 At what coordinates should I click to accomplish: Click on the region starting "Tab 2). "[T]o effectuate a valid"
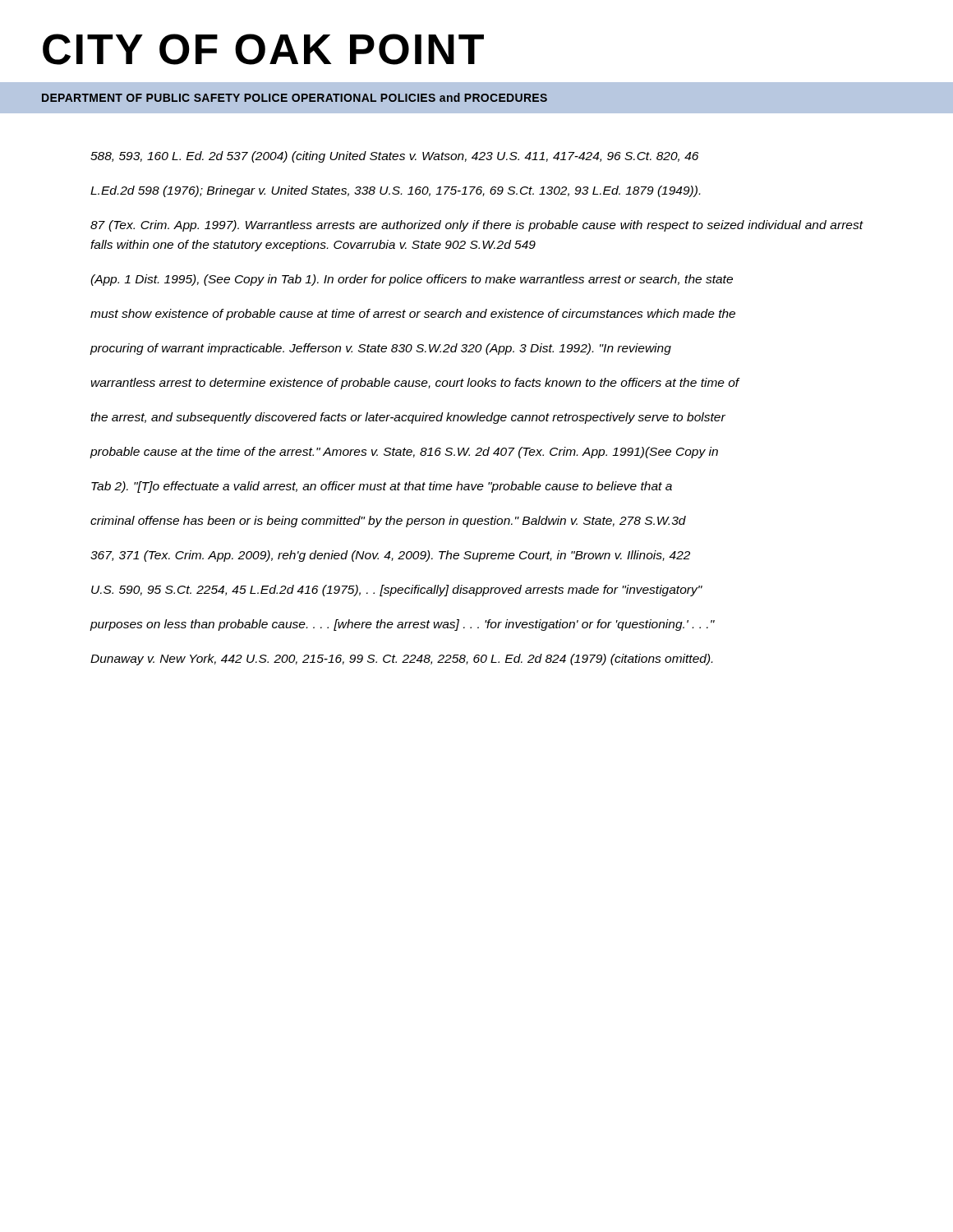(381, 486)
